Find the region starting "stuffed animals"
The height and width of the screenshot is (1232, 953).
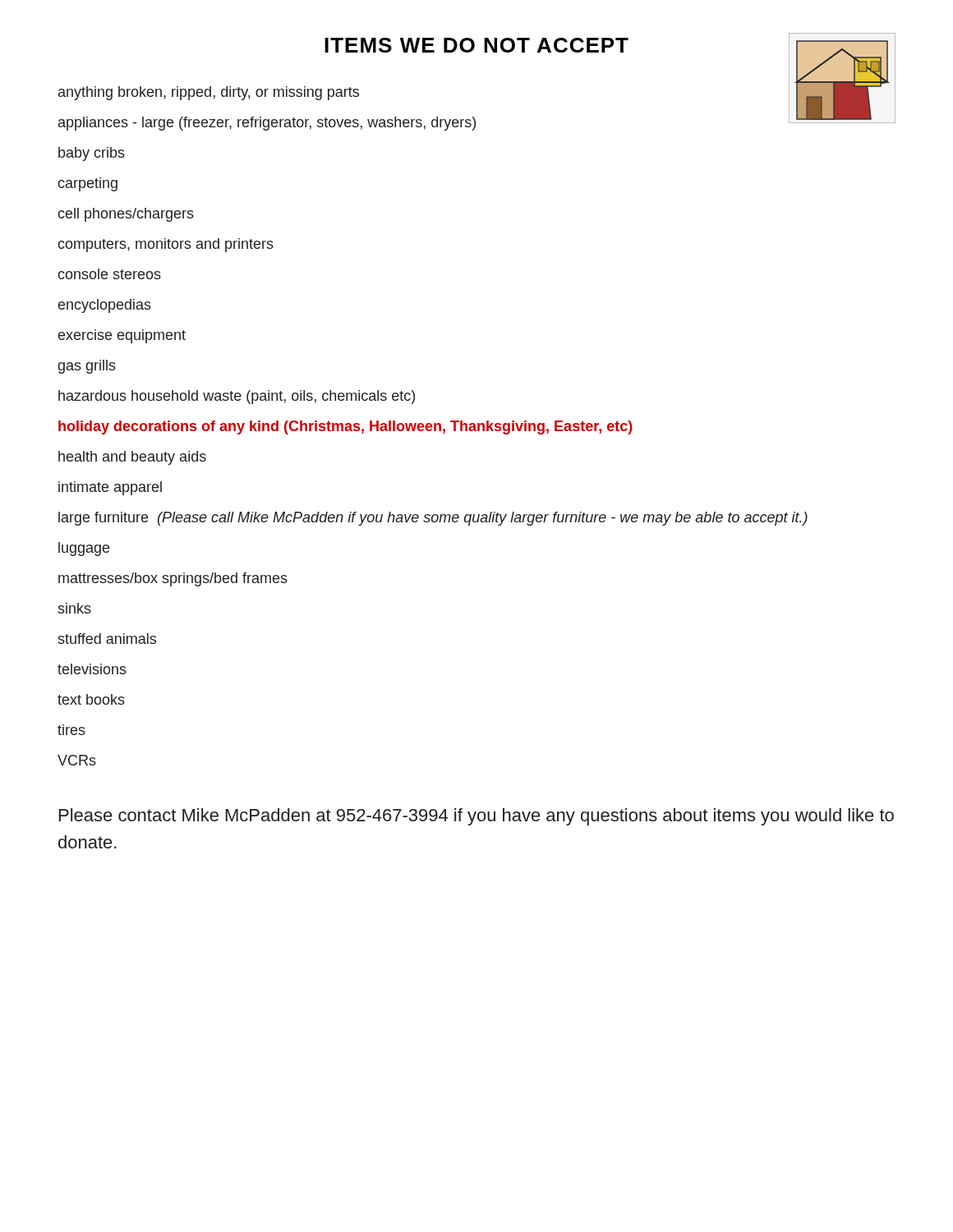pyautogui.click(x=107, y=639)
